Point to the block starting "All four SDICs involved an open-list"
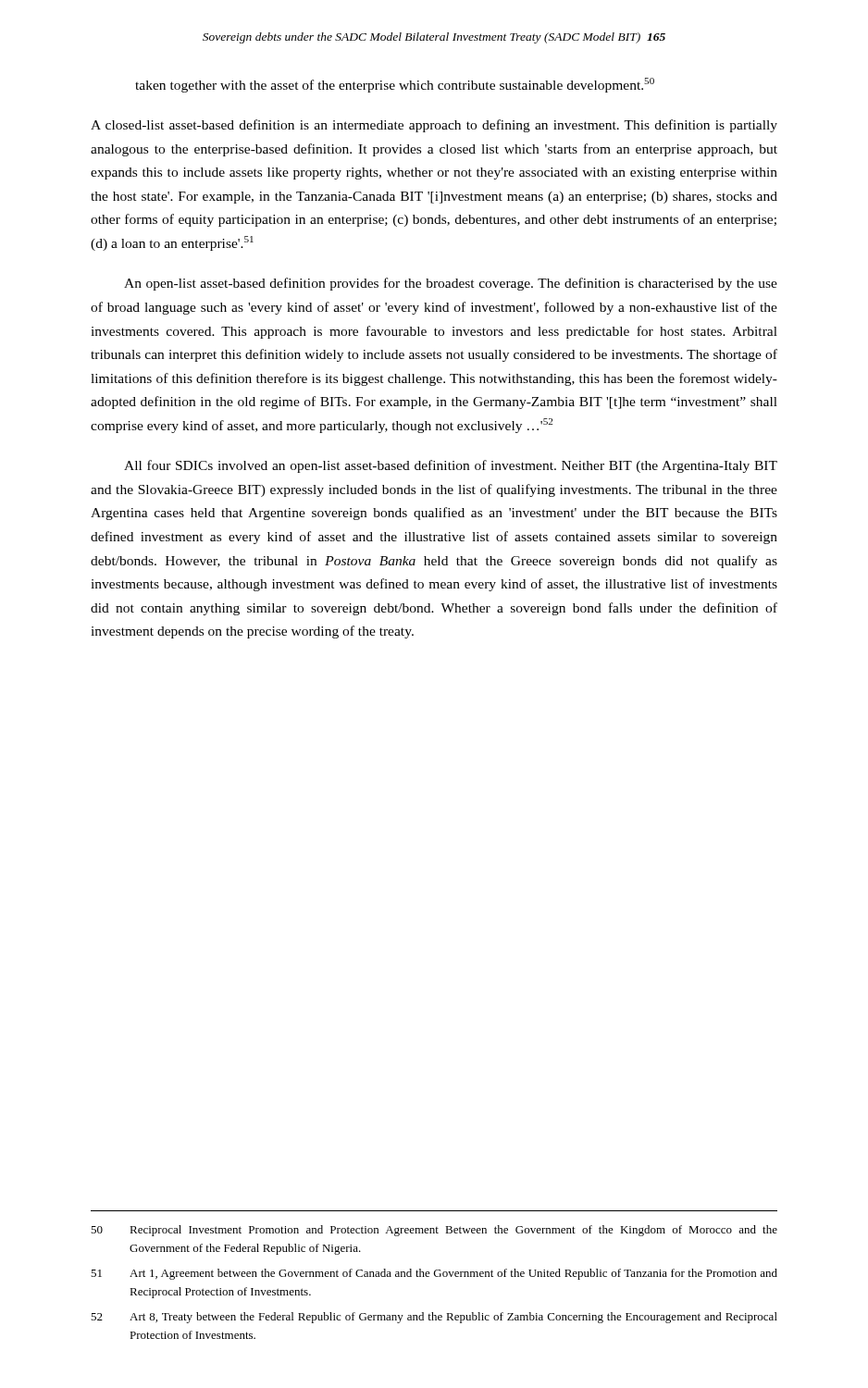Image resolution: width=868 pixels, height=1388 pixels. coord(434,548)
